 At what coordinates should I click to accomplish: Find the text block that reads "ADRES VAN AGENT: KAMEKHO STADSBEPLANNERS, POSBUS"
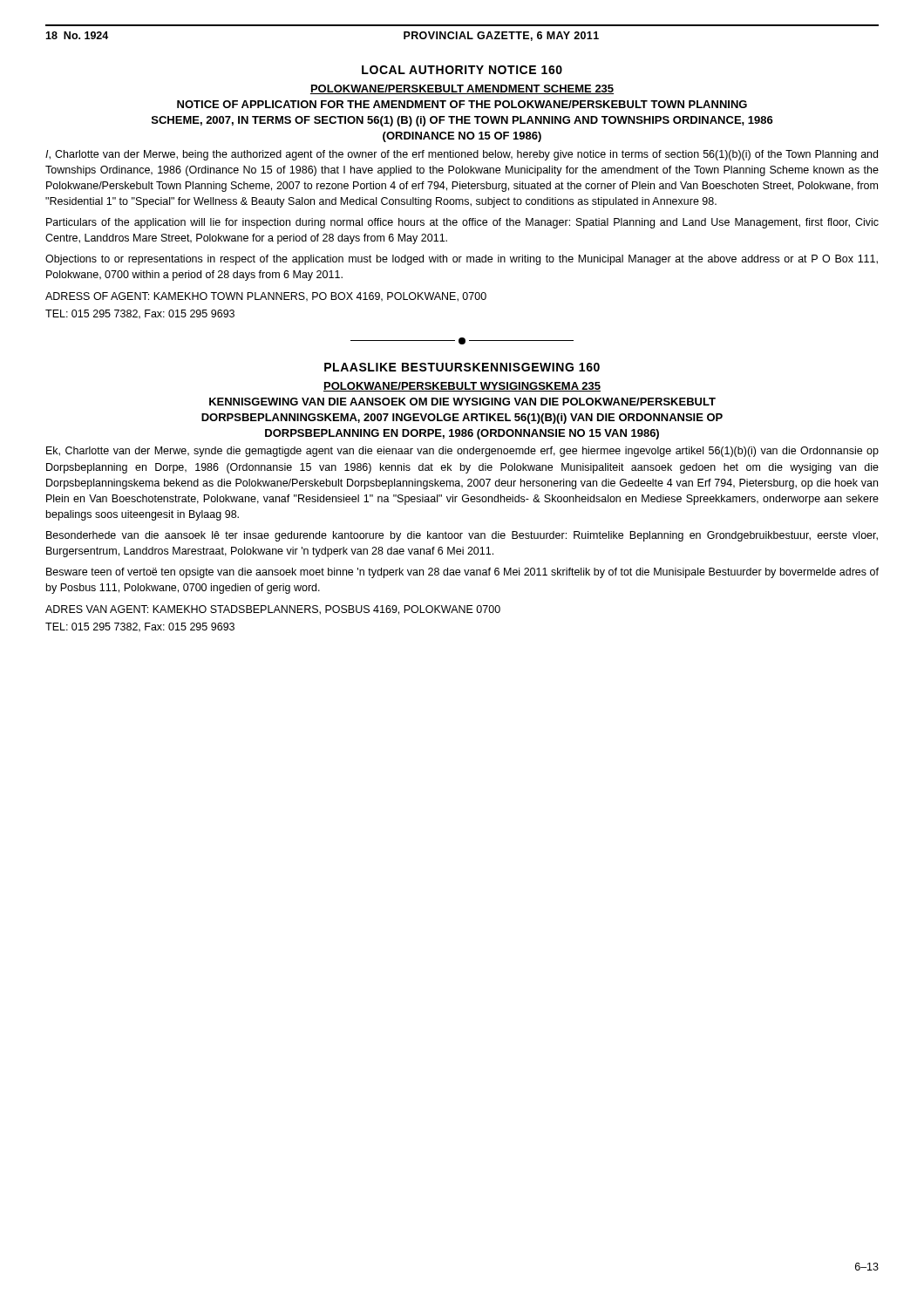(x=273, y=609)
